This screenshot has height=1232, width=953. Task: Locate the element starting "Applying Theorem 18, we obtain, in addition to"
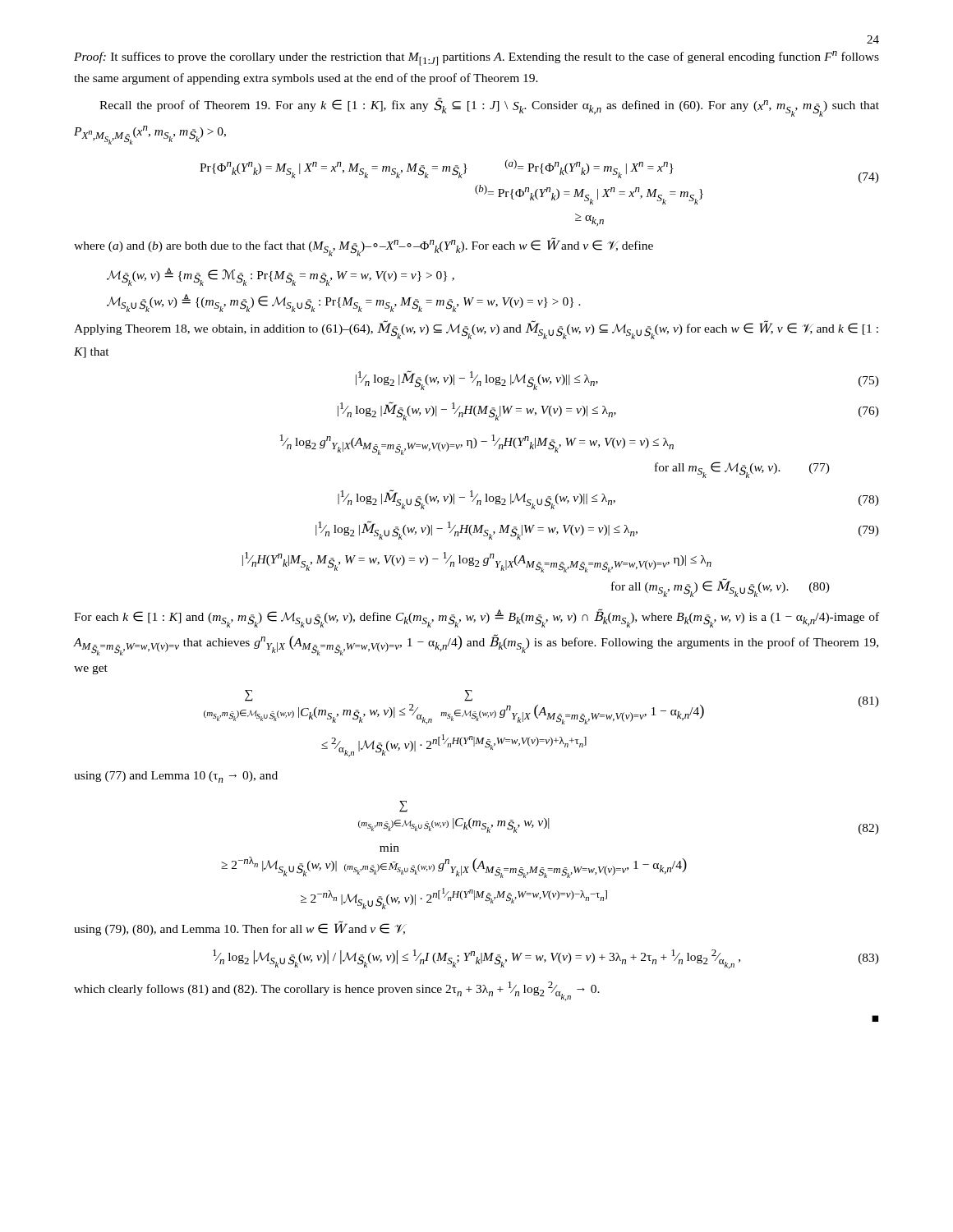(x=476, y=340)
